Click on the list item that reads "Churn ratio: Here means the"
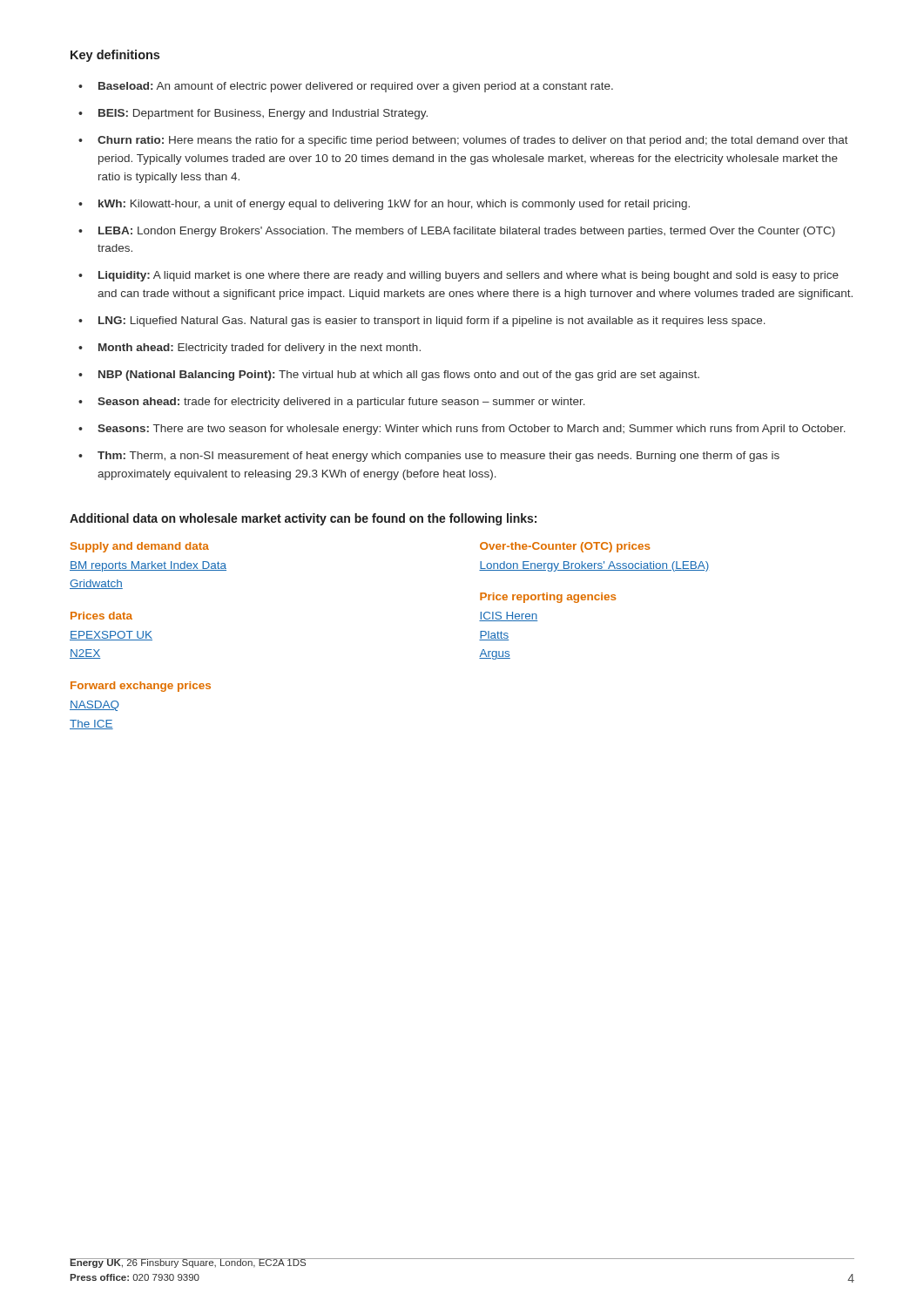924x1307 pixels. tap(473, 158)
